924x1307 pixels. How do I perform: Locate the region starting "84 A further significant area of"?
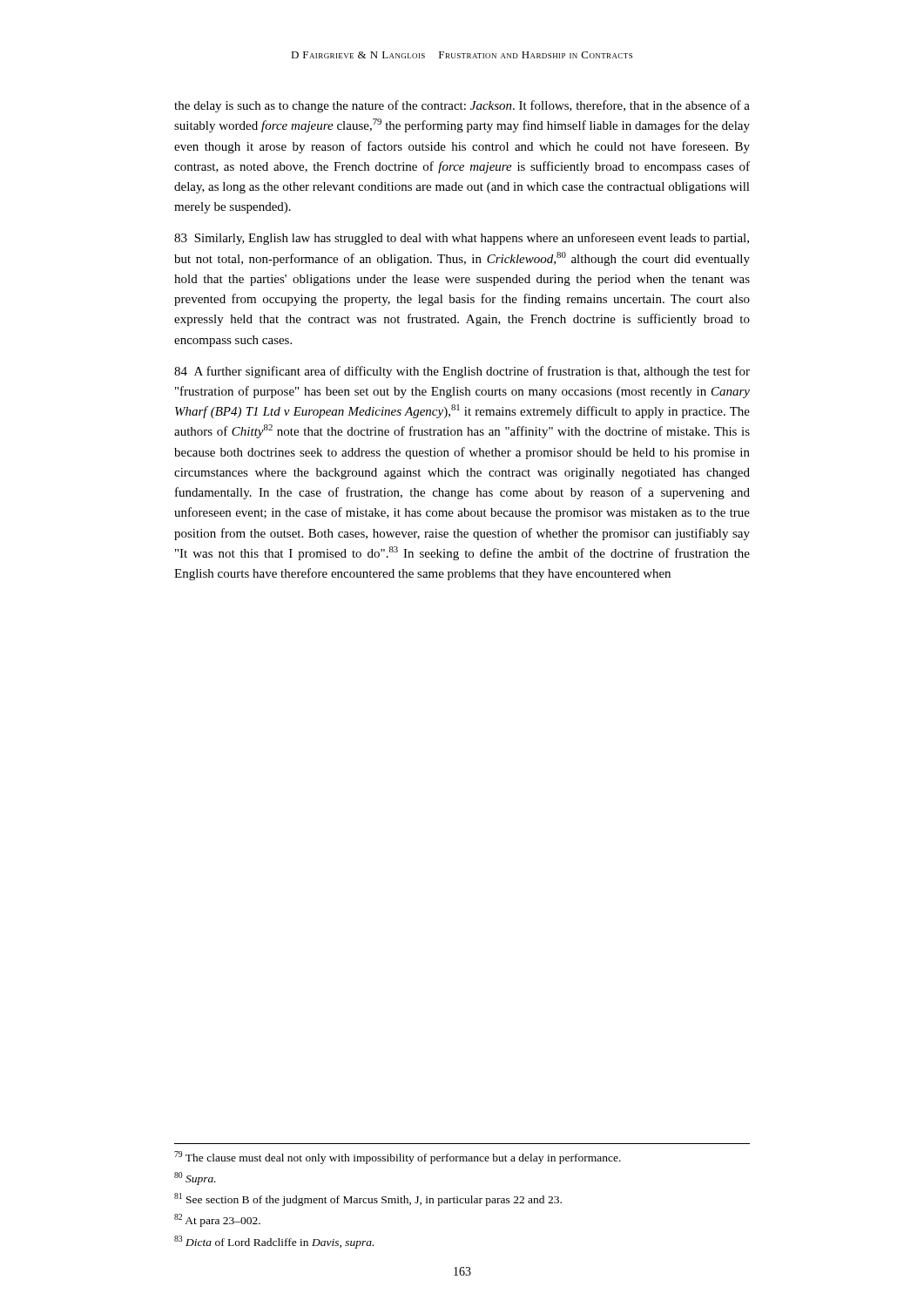coord(462,473)
